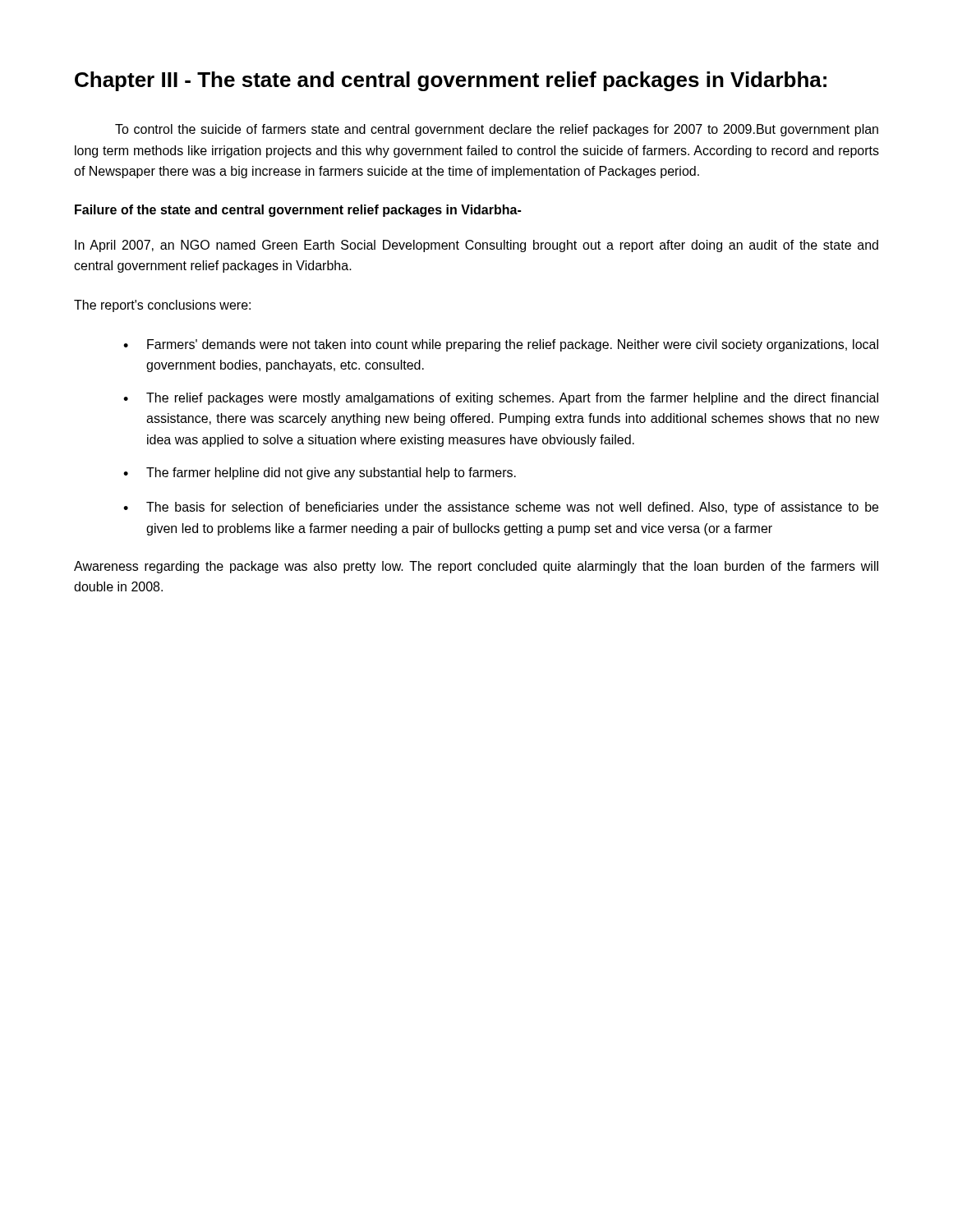Select the passage starting "• Farmers' demands were"
Screen dimensions: 1232x953
point(501,355)
